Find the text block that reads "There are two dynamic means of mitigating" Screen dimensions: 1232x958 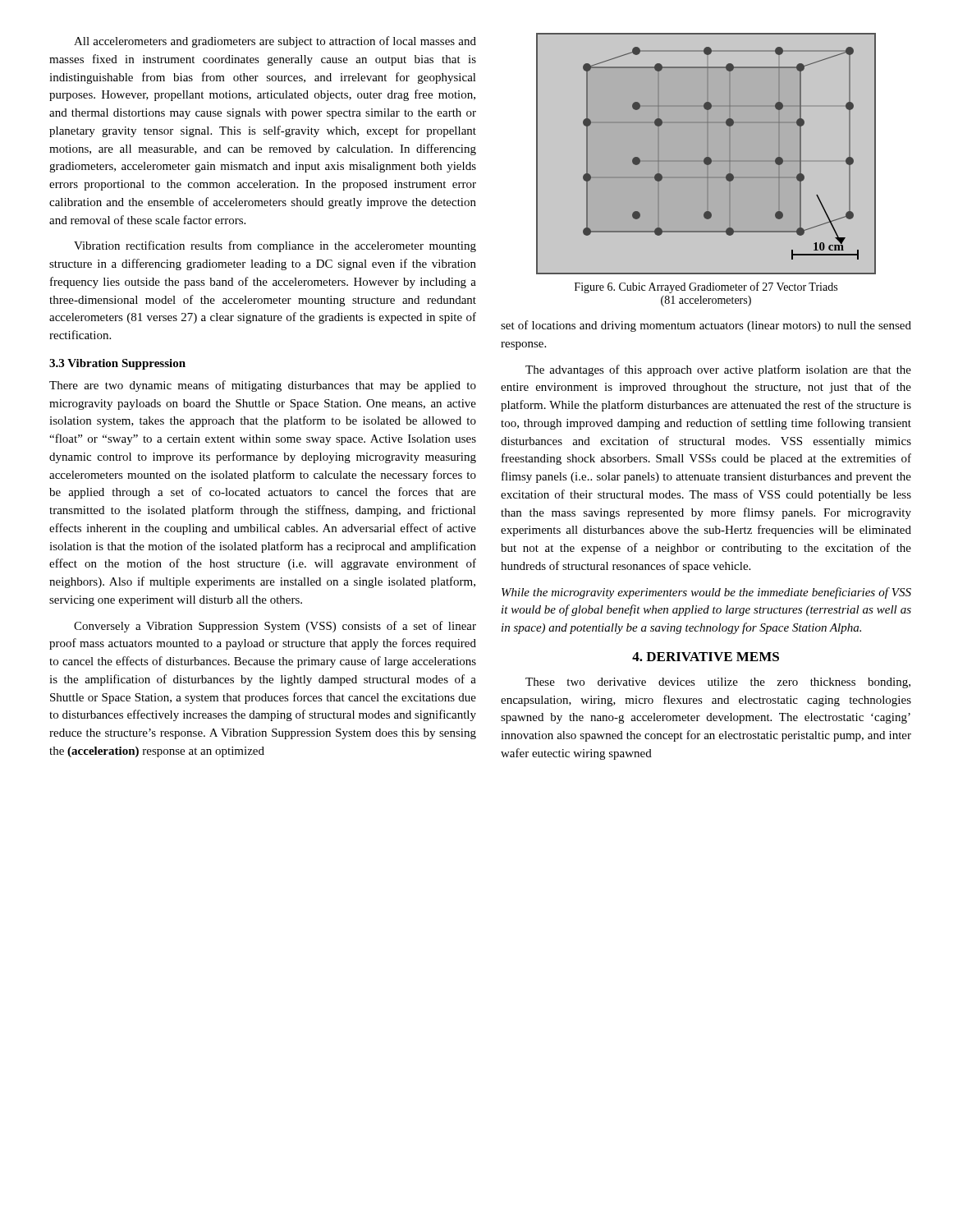click(263, 493)
